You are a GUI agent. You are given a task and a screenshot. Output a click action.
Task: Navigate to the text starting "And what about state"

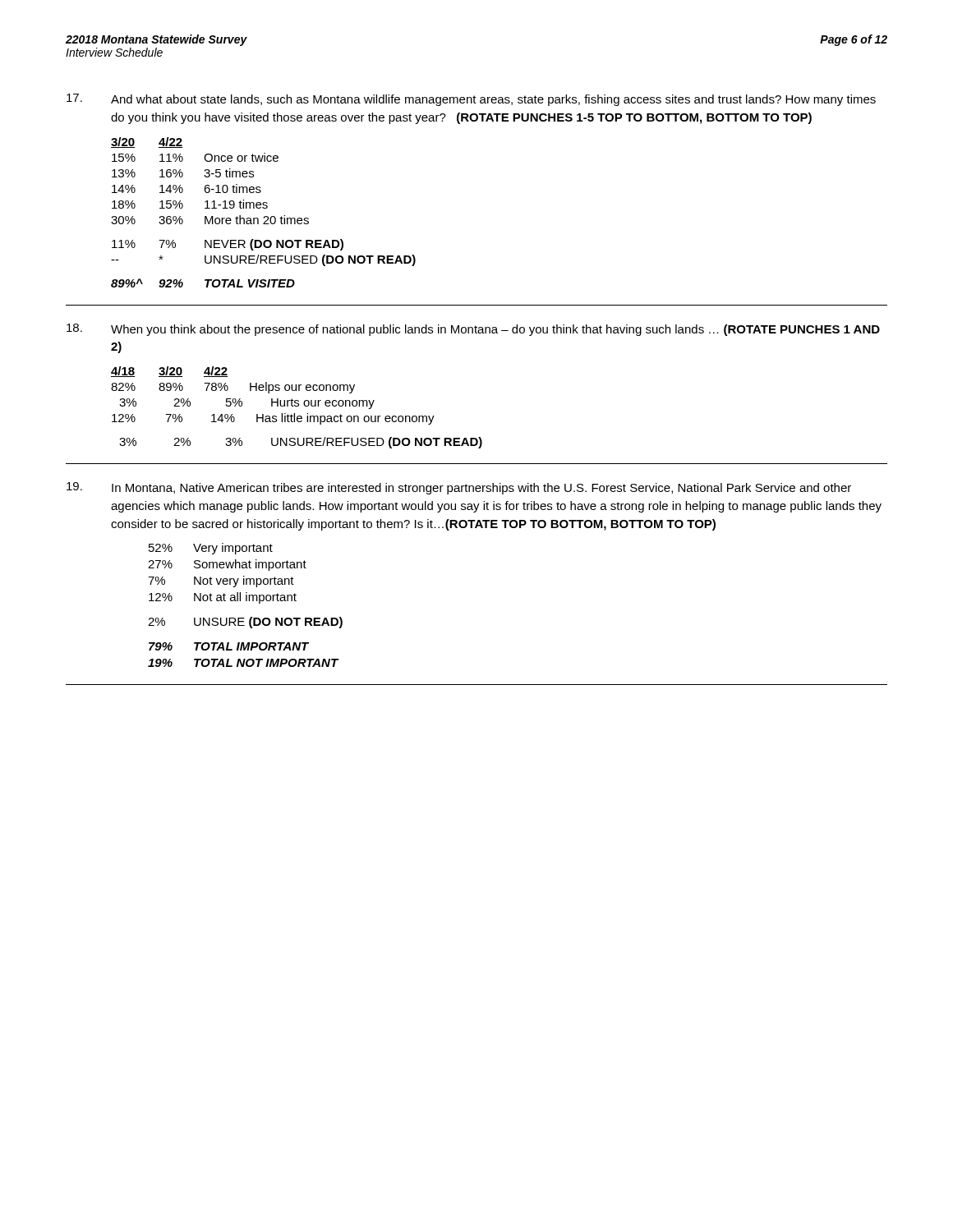tap(476, 108)
